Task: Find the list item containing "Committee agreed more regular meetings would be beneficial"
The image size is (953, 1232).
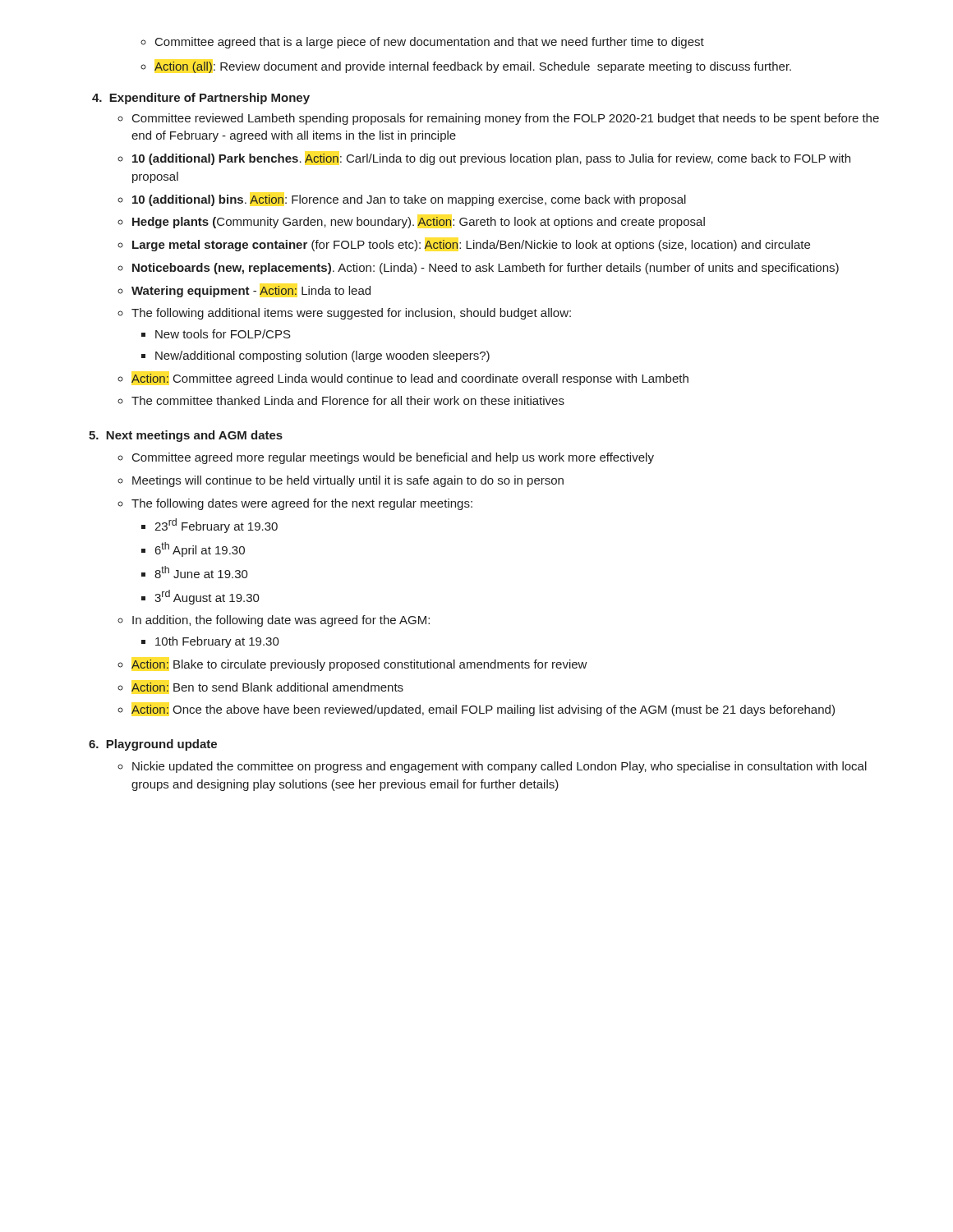Action: (498, 457)
